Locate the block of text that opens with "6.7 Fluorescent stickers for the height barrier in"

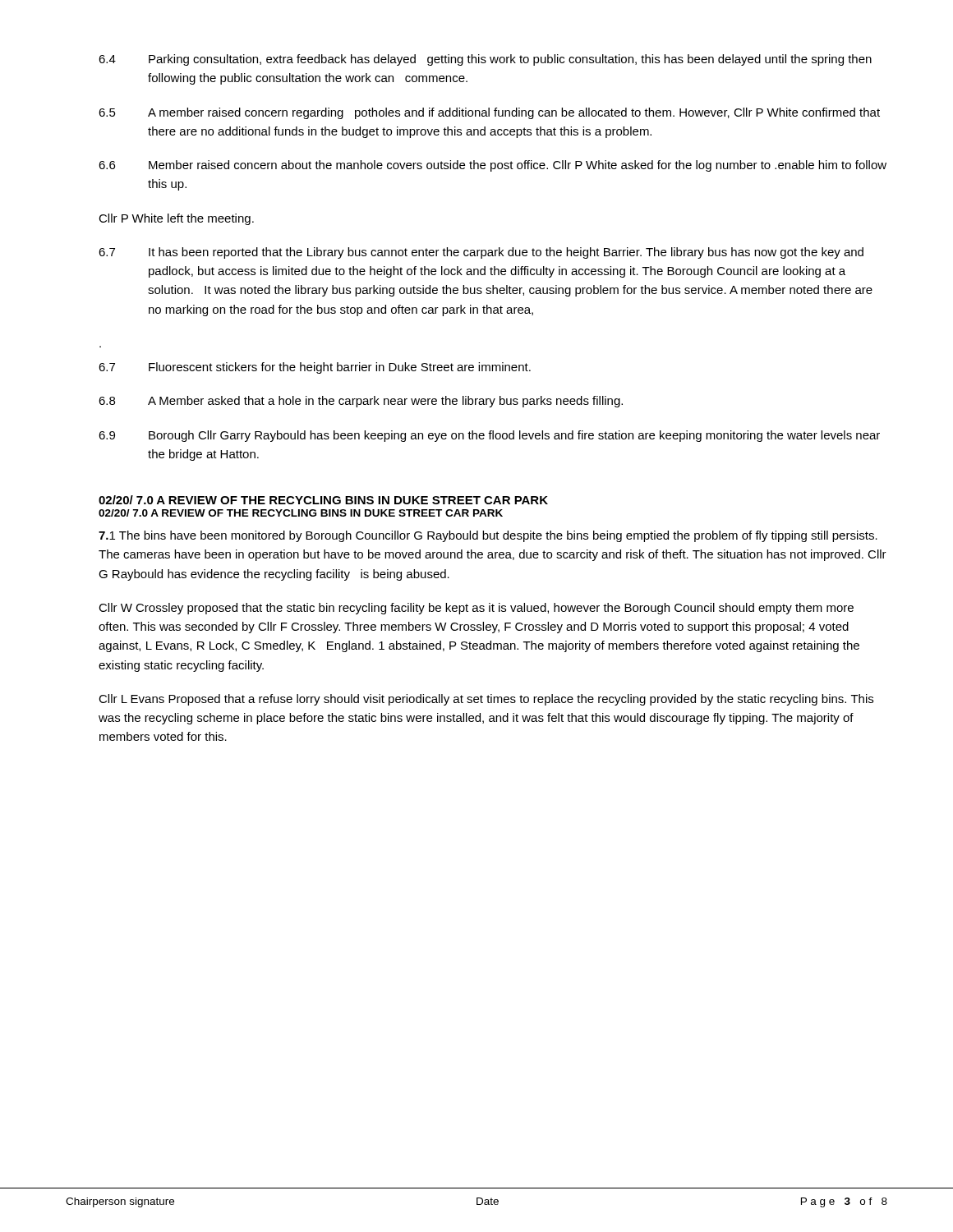click(493, 367)
